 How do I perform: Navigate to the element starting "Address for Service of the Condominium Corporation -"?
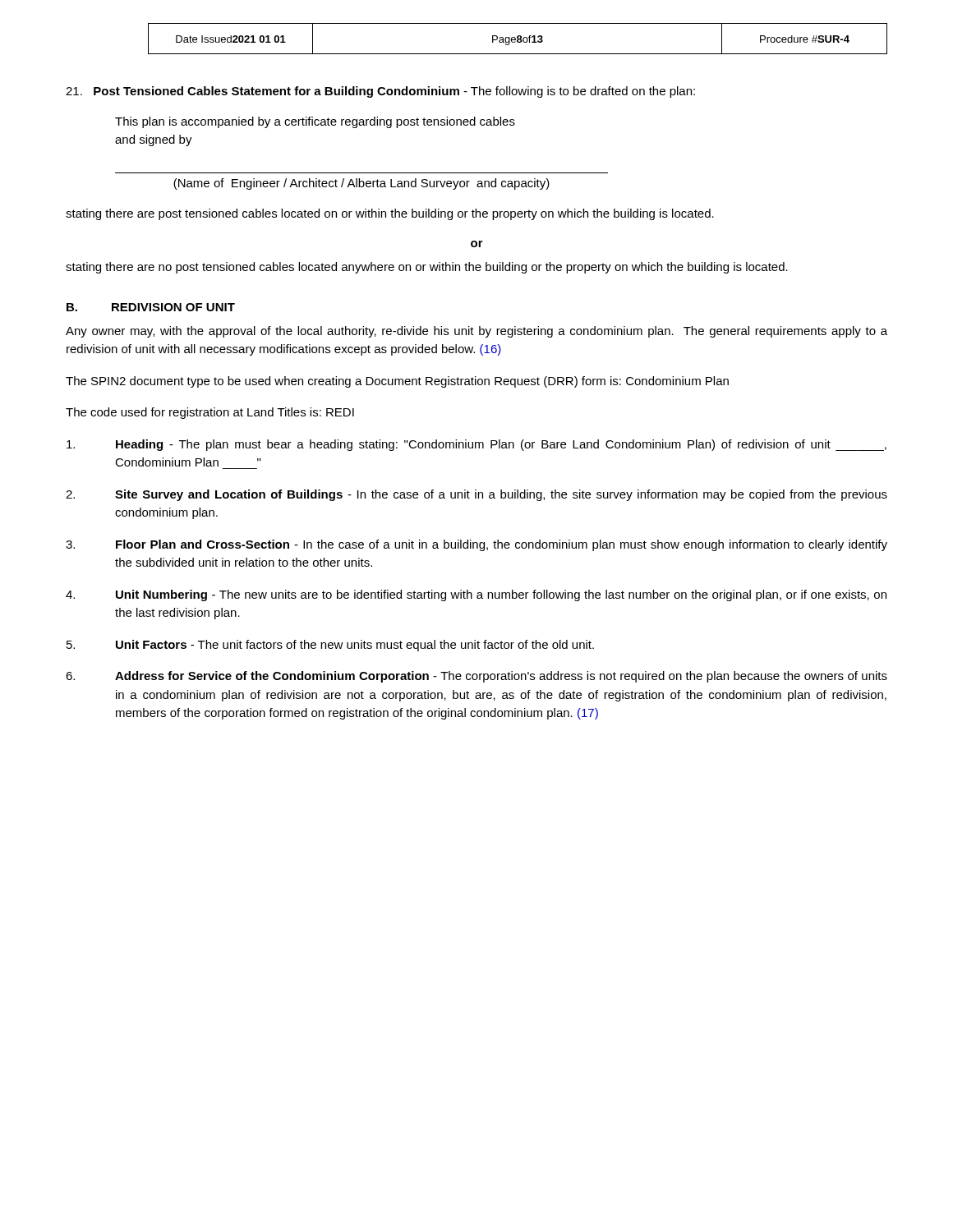pos(476,695)
